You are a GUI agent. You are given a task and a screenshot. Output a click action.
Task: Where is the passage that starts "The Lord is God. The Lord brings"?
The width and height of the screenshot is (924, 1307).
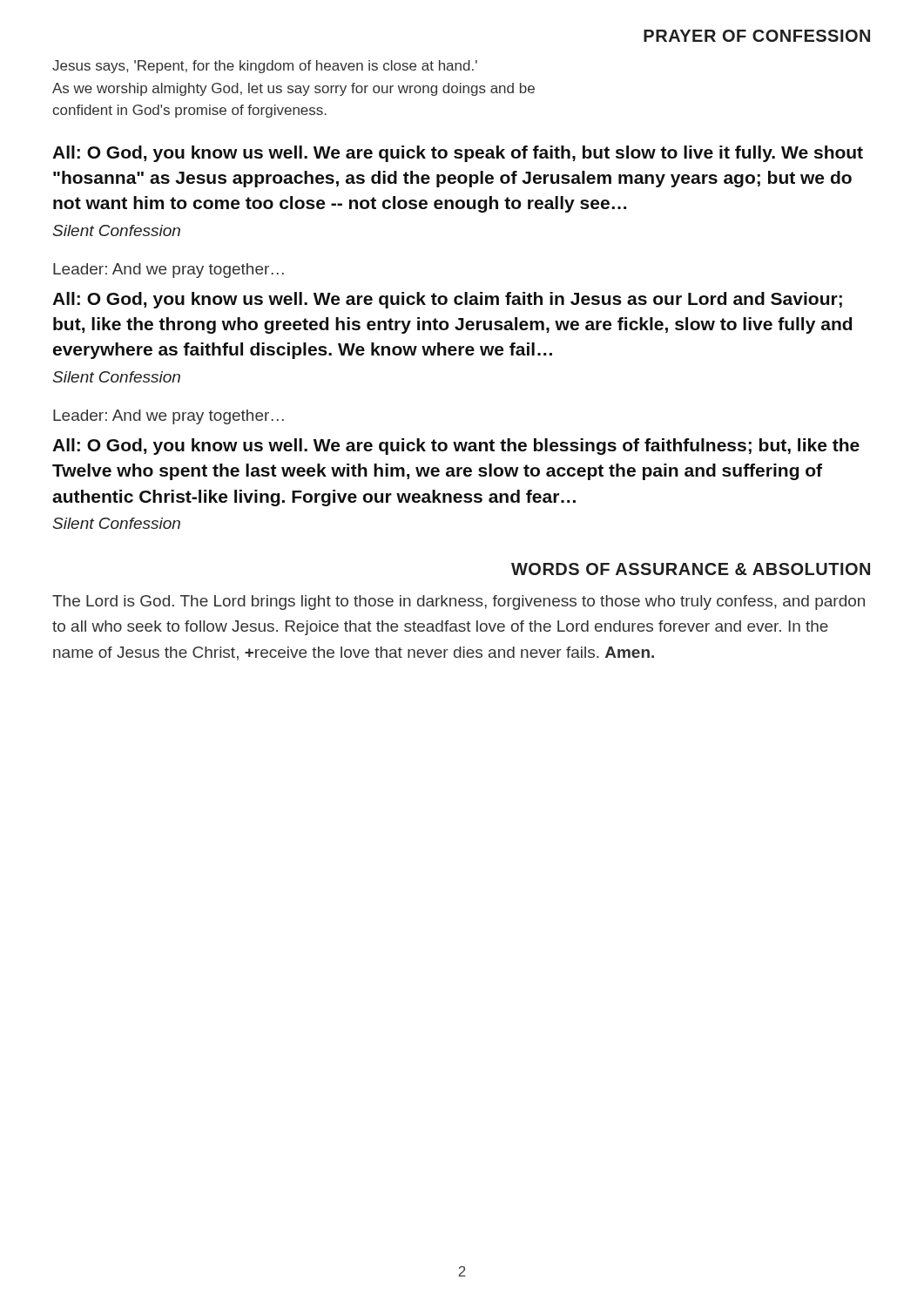pos(459,626)
